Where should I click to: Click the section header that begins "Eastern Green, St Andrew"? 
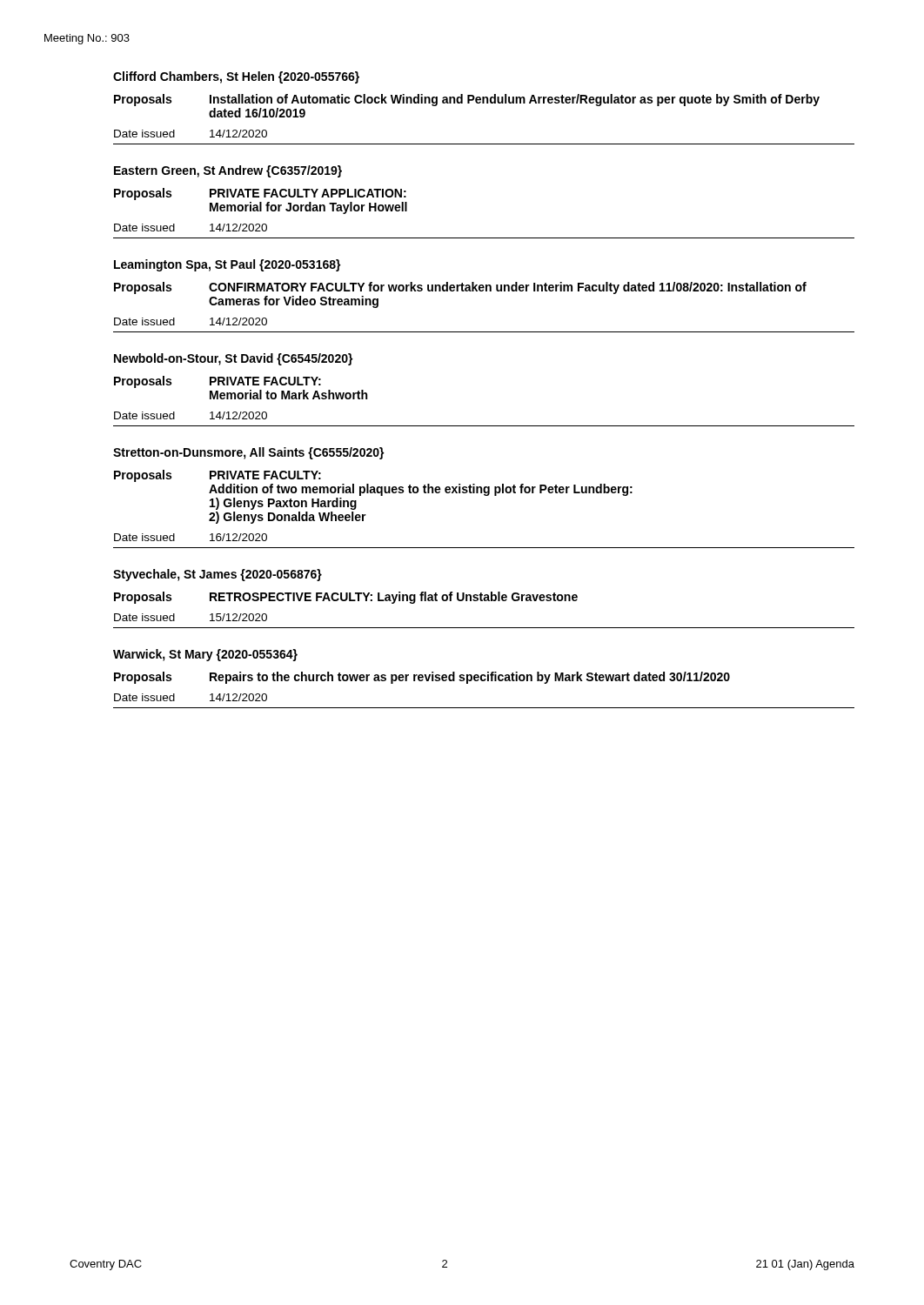point(228,170)
